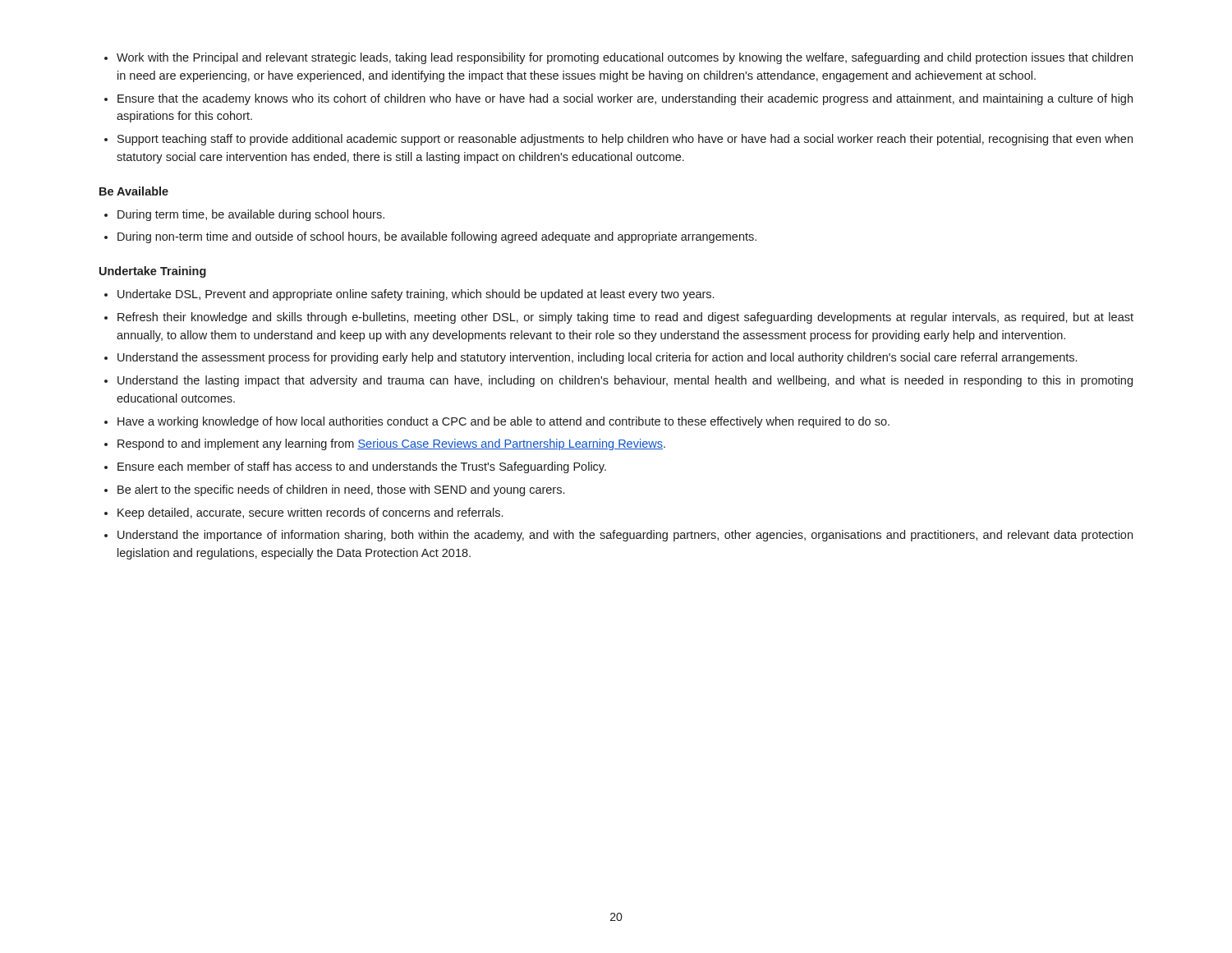Viewport: 1232px width, 953px height.
Task: Where is the passage that starts "During term time, be"?
Action: click(251, 215)
